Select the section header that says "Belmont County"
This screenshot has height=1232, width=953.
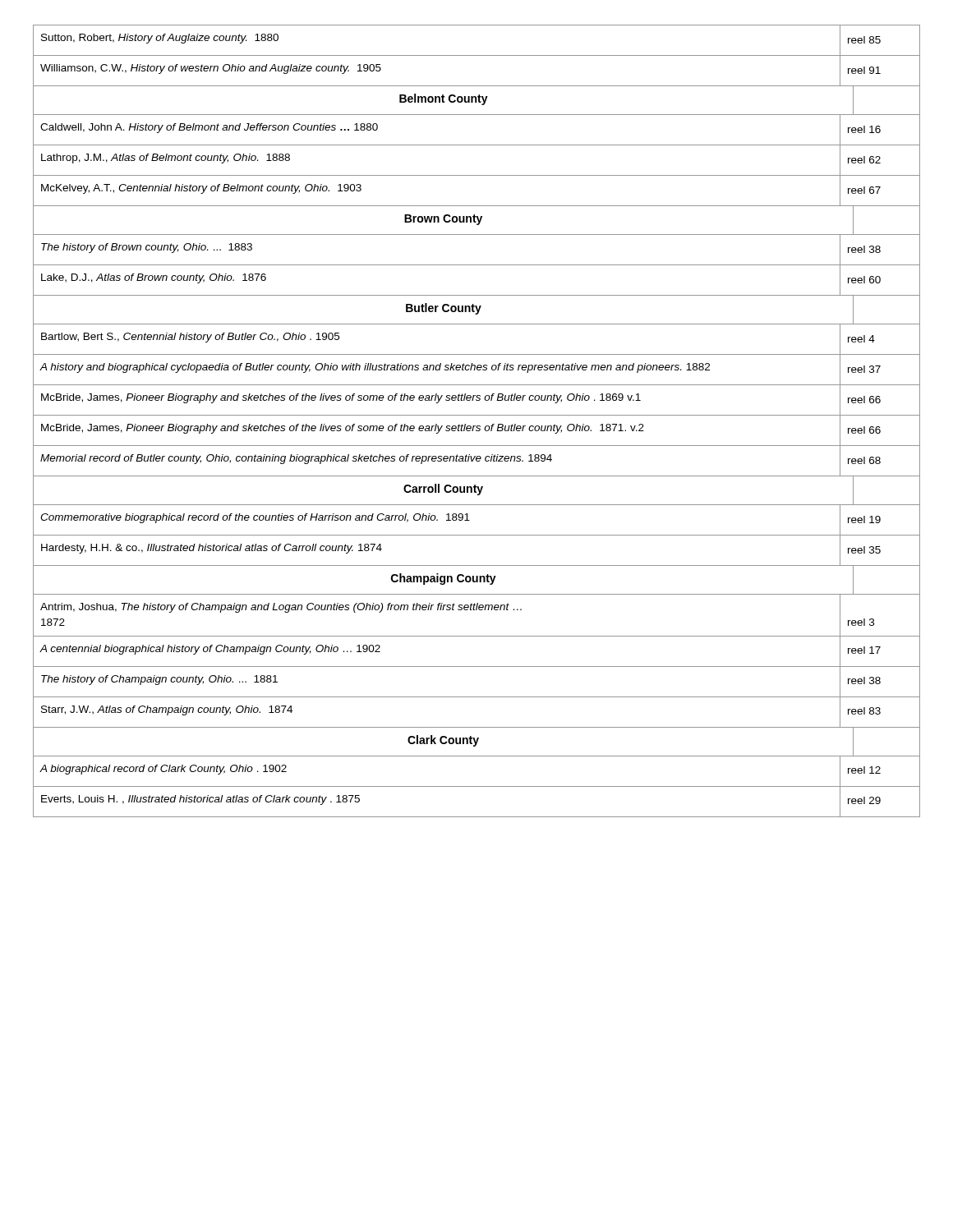pos(476,100)
